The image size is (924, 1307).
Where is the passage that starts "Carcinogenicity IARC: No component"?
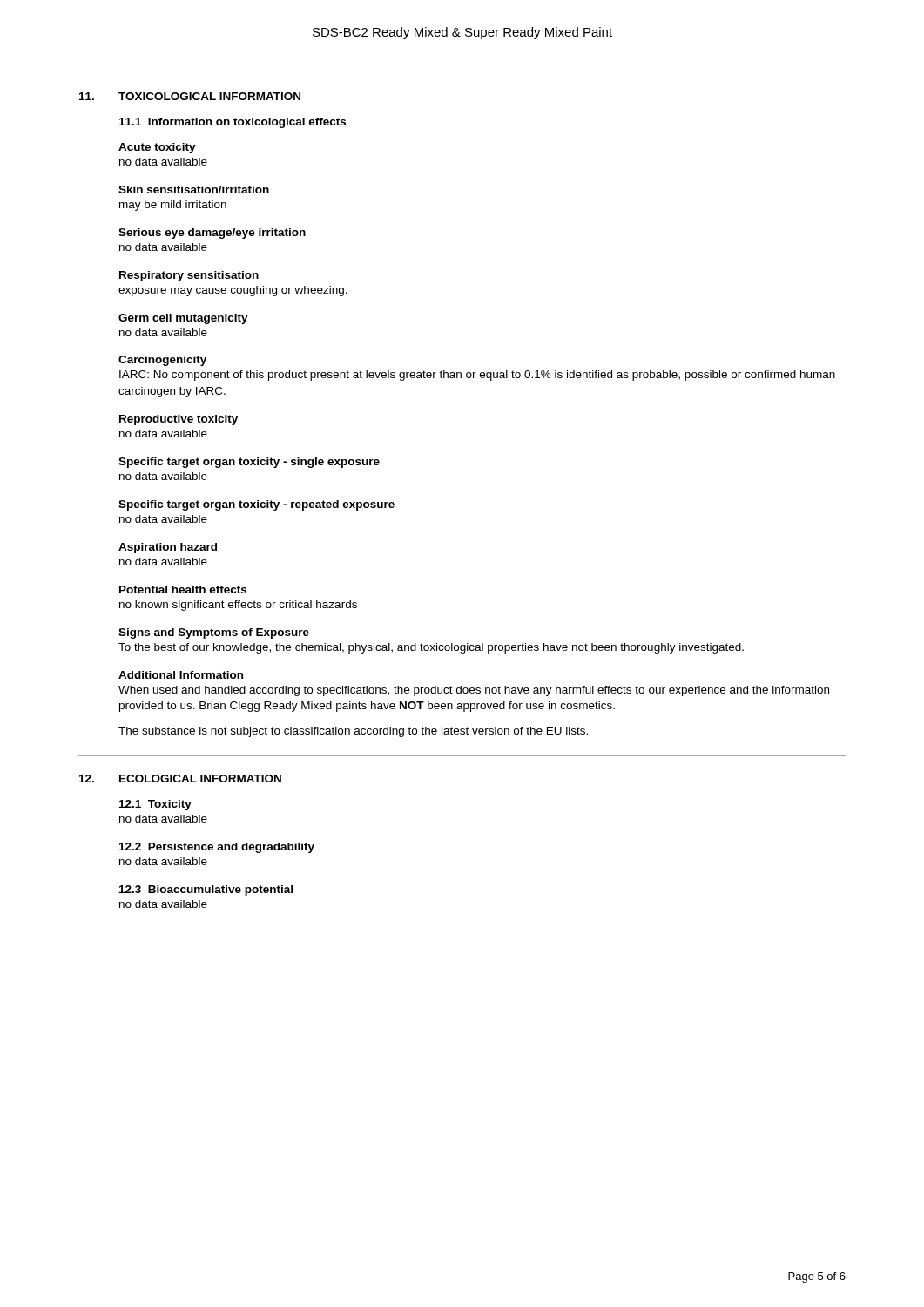[482, 377]
